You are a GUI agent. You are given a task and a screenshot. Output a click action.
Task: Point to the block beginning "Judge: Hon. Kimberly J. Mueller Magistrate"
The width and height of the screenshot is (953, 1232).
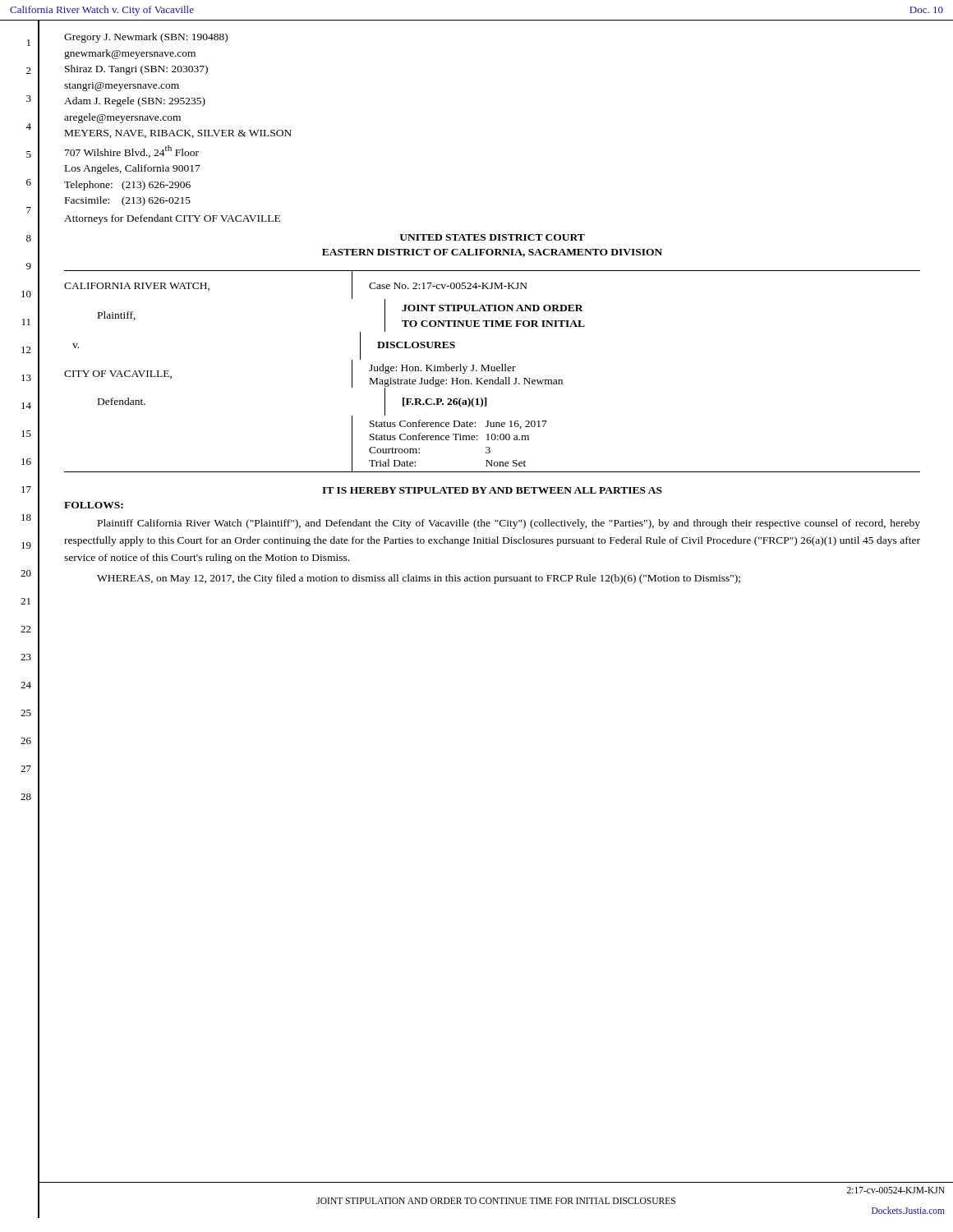pos(466,374)
